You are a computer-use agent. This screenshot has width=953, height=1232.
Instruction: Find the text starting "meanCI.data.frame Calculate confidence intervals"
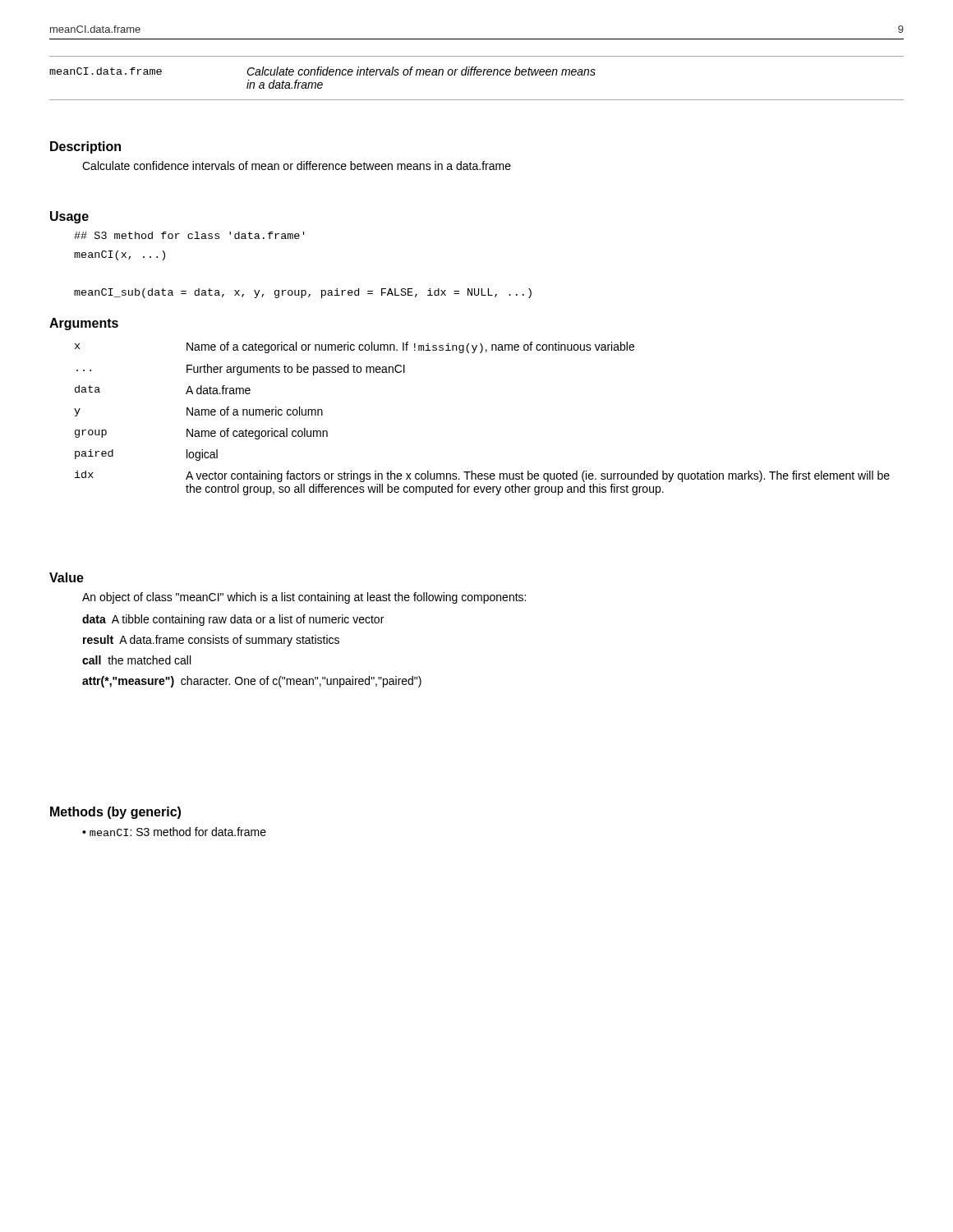(x=476, y=78)
